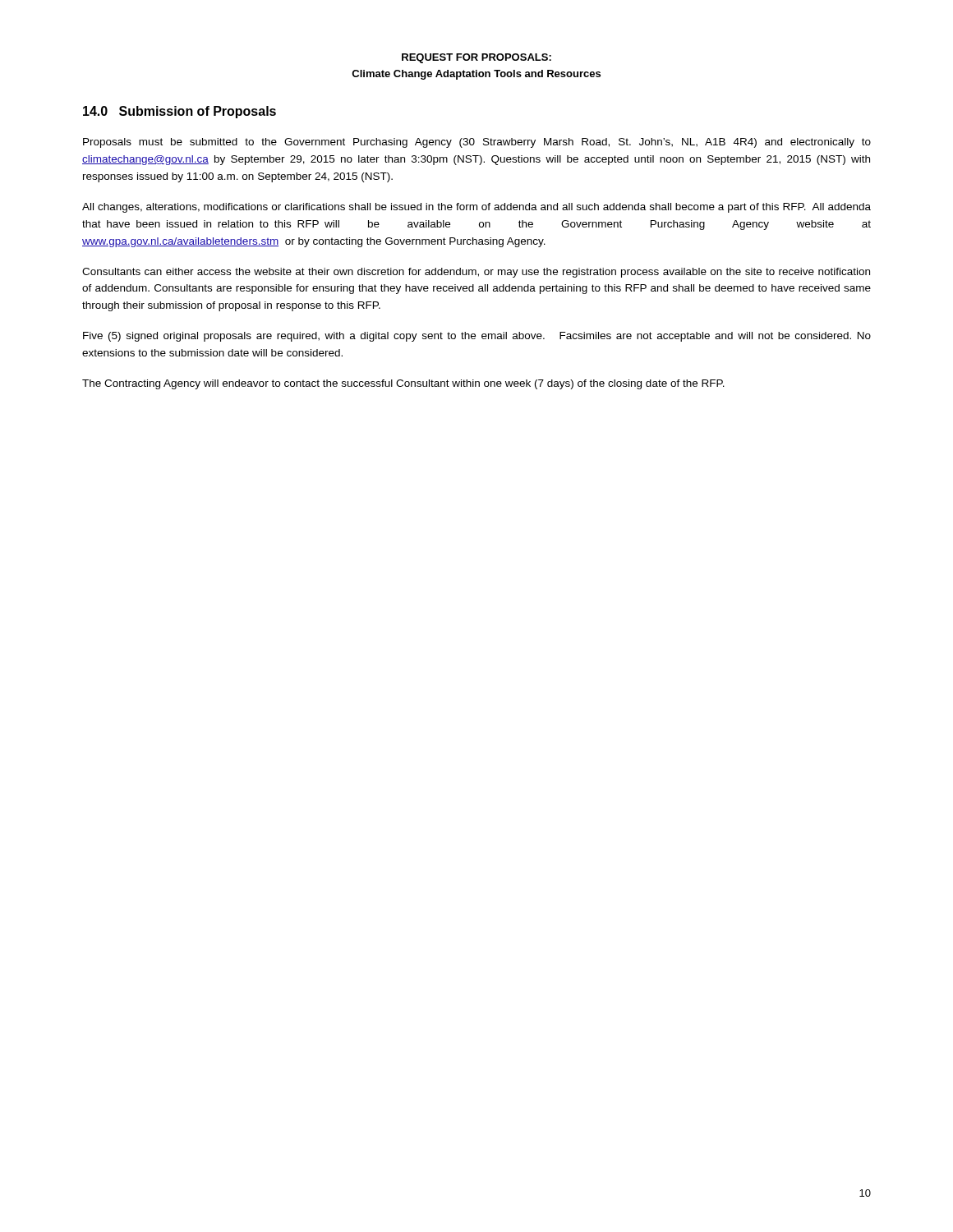Select the element starting "Five (5) signed original proposals are"
This screenshot has height=1232, width=953.
coord(476,344)
